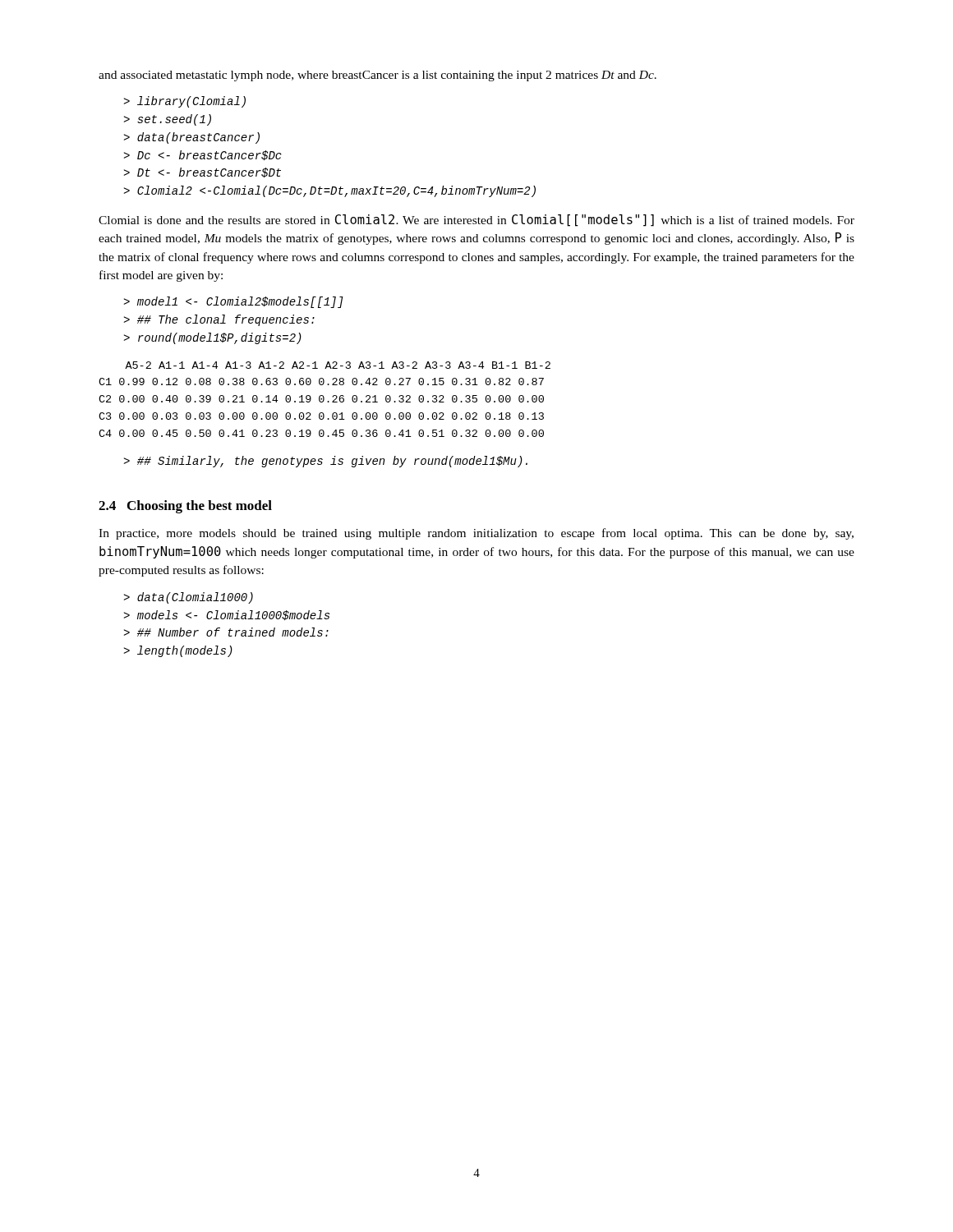
Task: Find the text block that reads "> ## Similarly, the"
Action: pyautogui.click(x=489, y=462)
